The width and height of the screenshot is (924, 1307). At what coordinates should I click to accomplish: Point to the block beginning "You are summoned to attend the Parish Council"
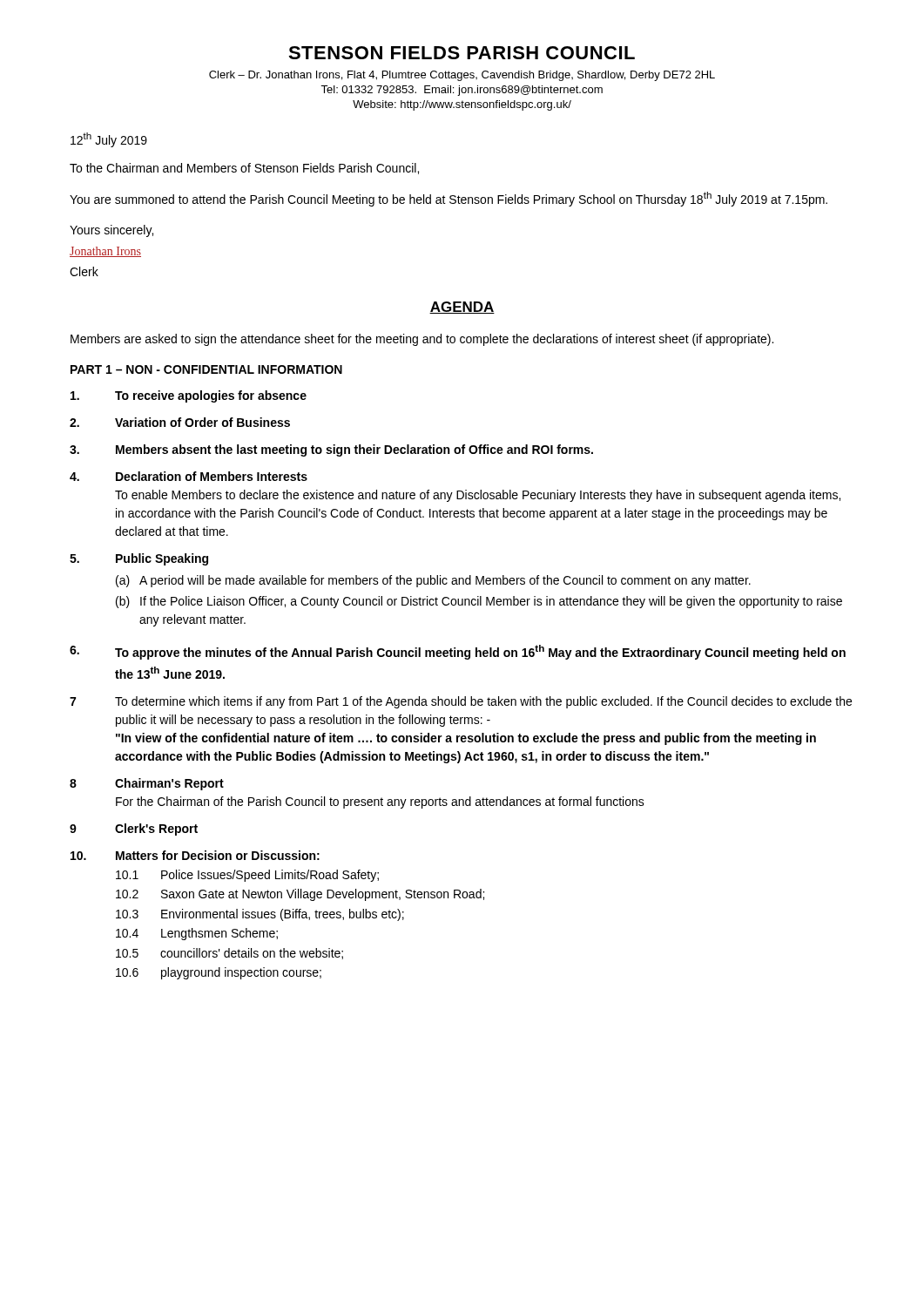pos(449,197)
